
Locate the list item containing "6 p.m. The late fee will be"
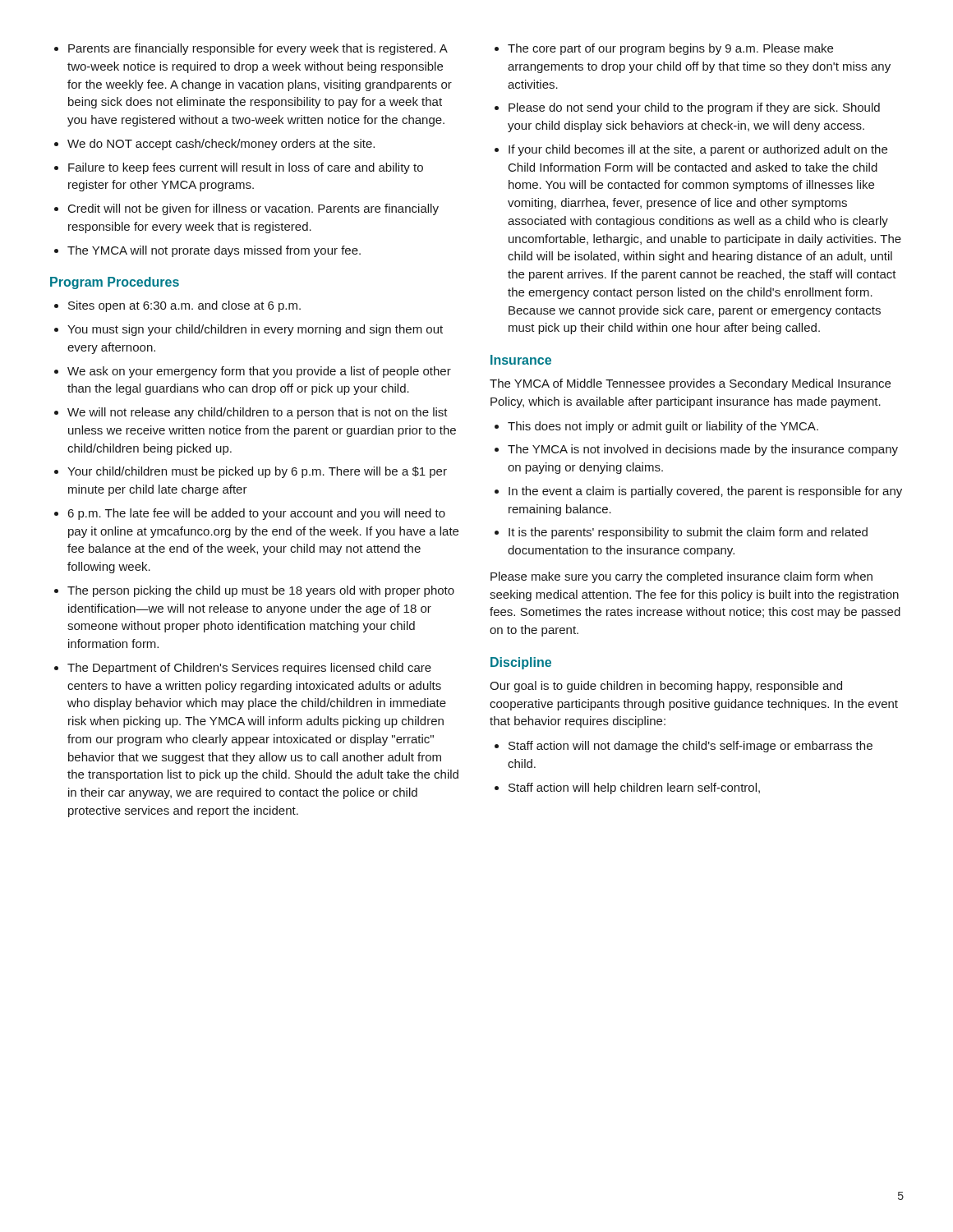pos(264,540)
